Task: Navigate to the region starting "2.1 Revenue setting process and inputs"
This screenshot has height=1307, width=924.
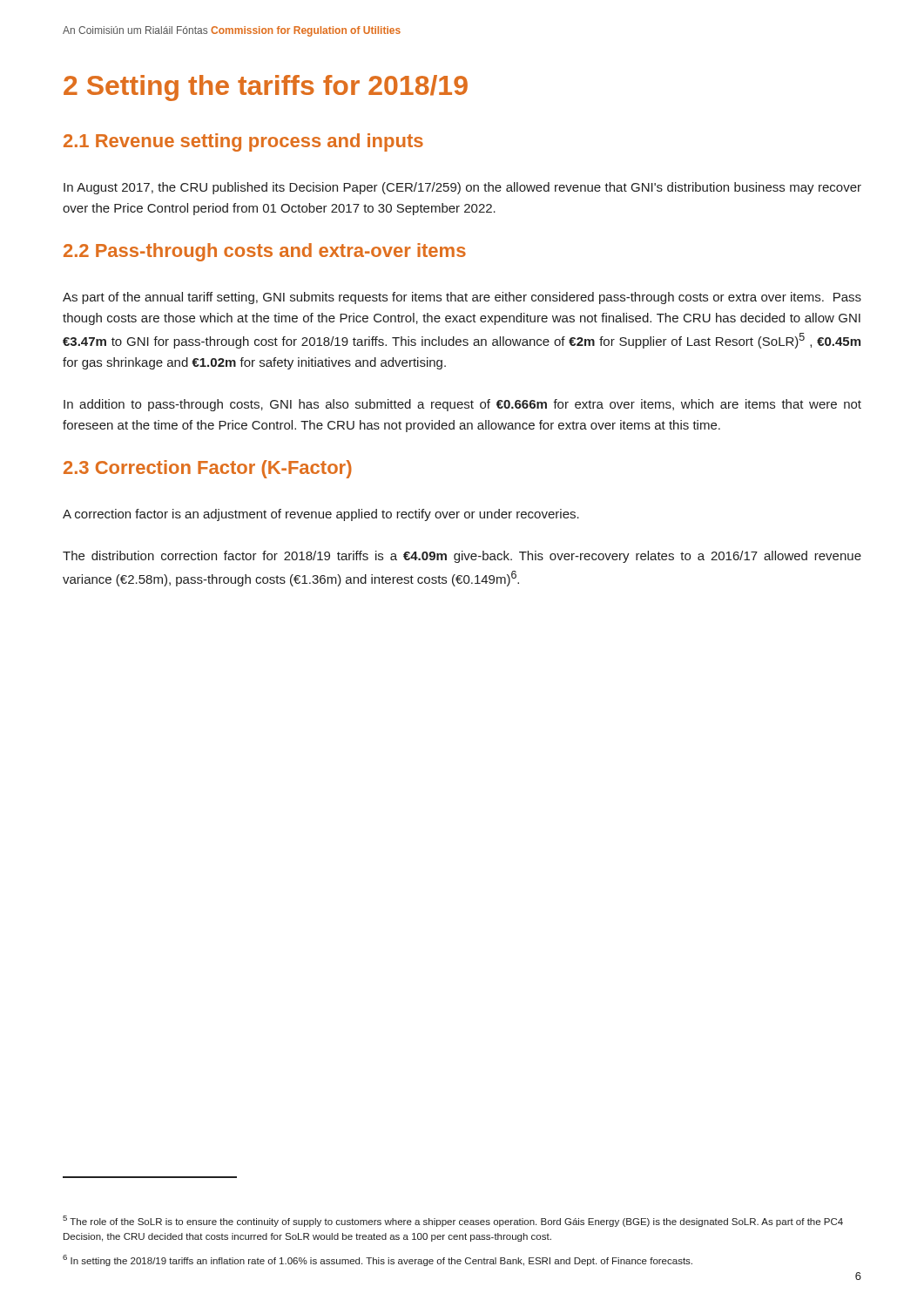Action: coord(243,142)
